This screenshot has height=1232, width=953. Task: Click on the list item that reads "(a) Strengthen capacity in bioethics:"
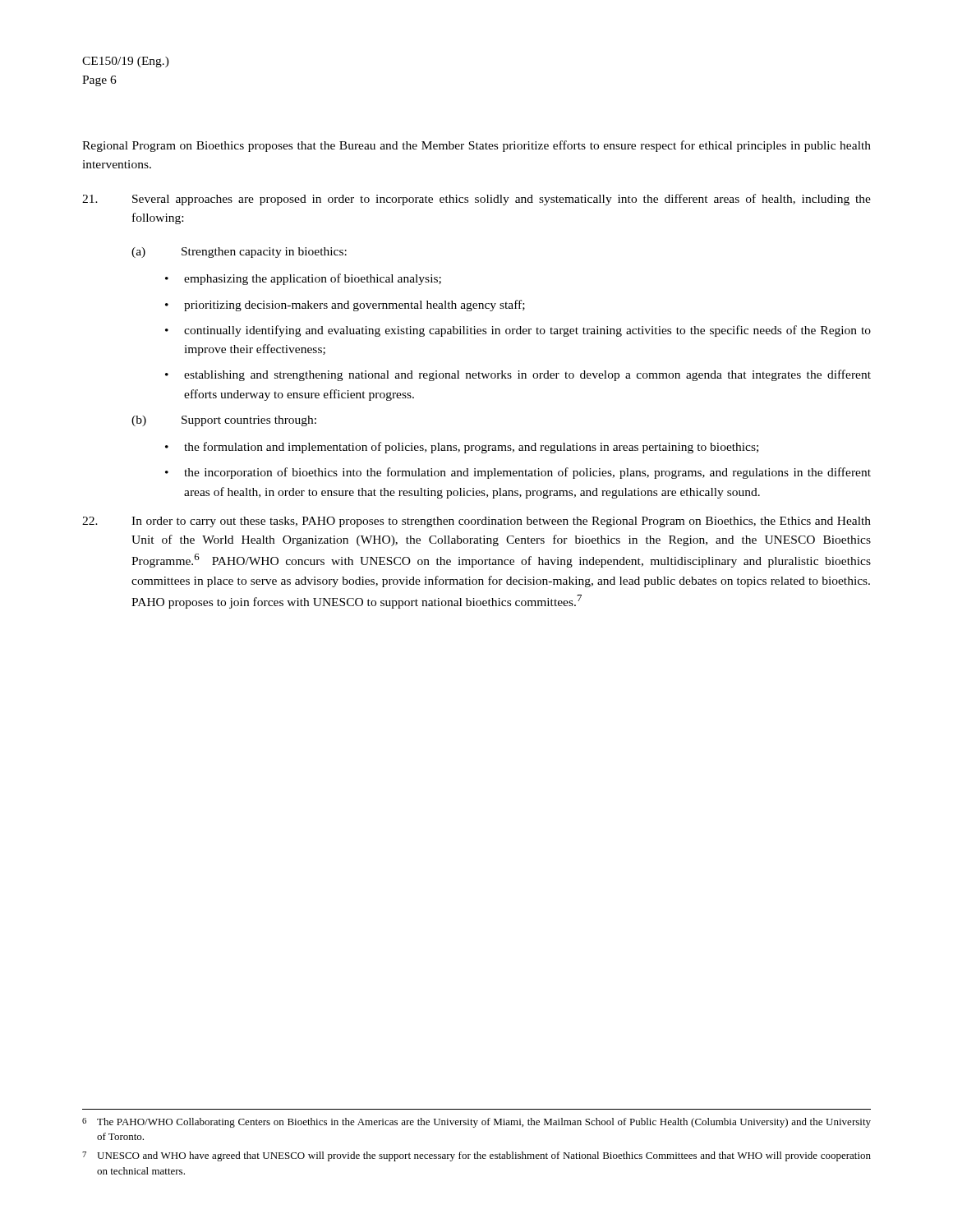[239, 253]
